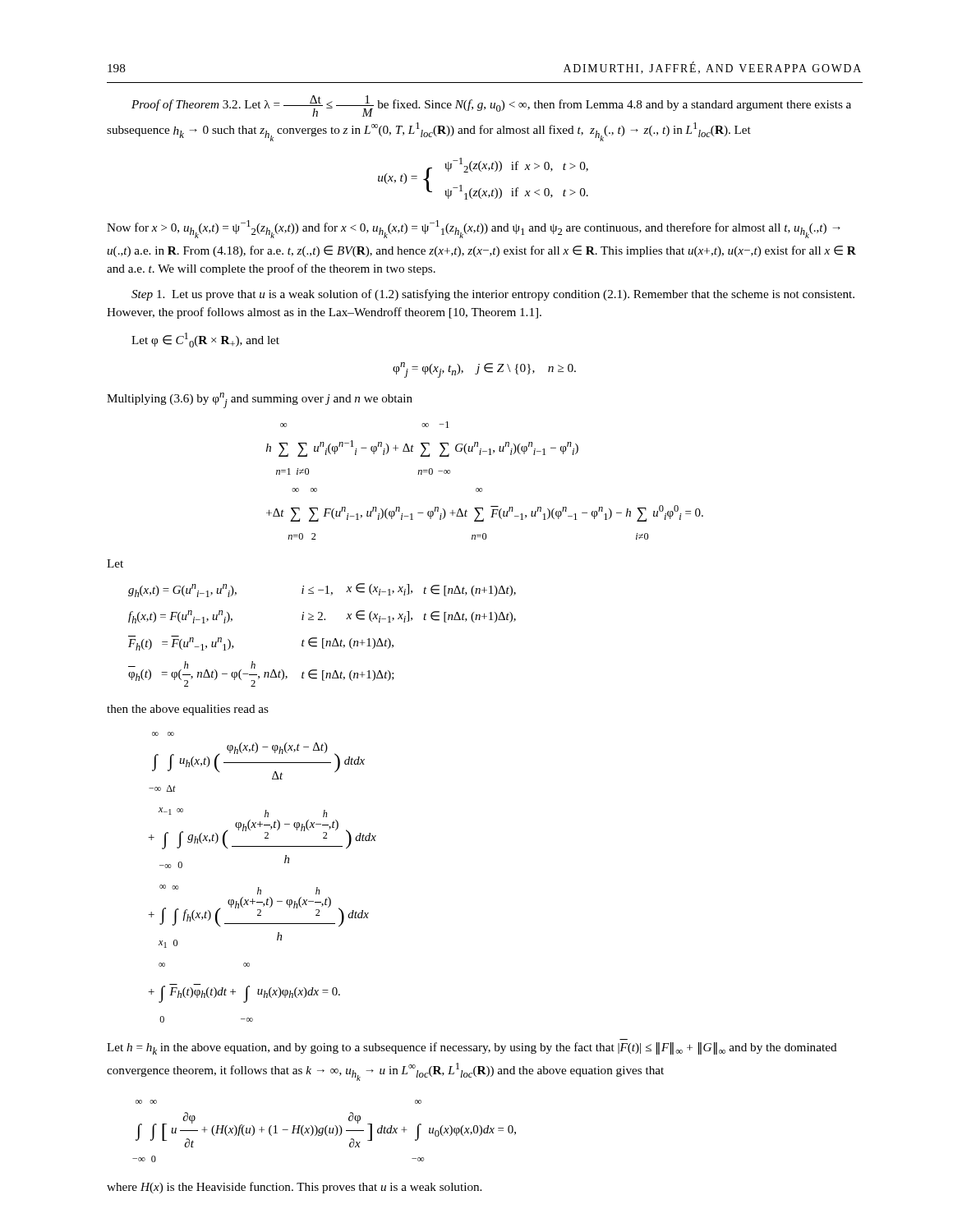Click on the text block that reads "Step 1. Let us"
The image size is (953, 1232).
pos(481,302)
